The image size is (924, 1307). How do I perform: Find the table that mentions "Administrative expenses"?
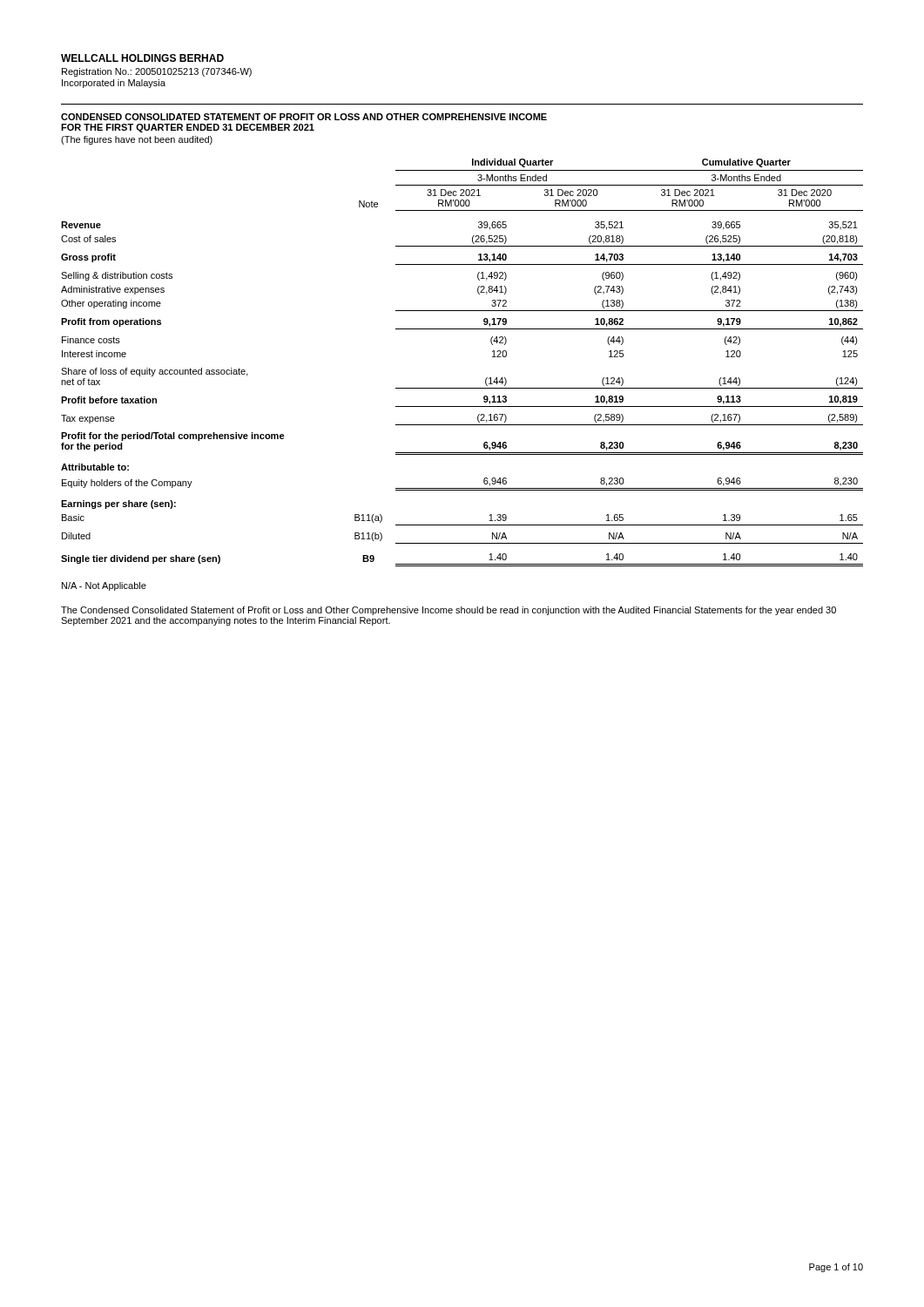coord(462,361)
